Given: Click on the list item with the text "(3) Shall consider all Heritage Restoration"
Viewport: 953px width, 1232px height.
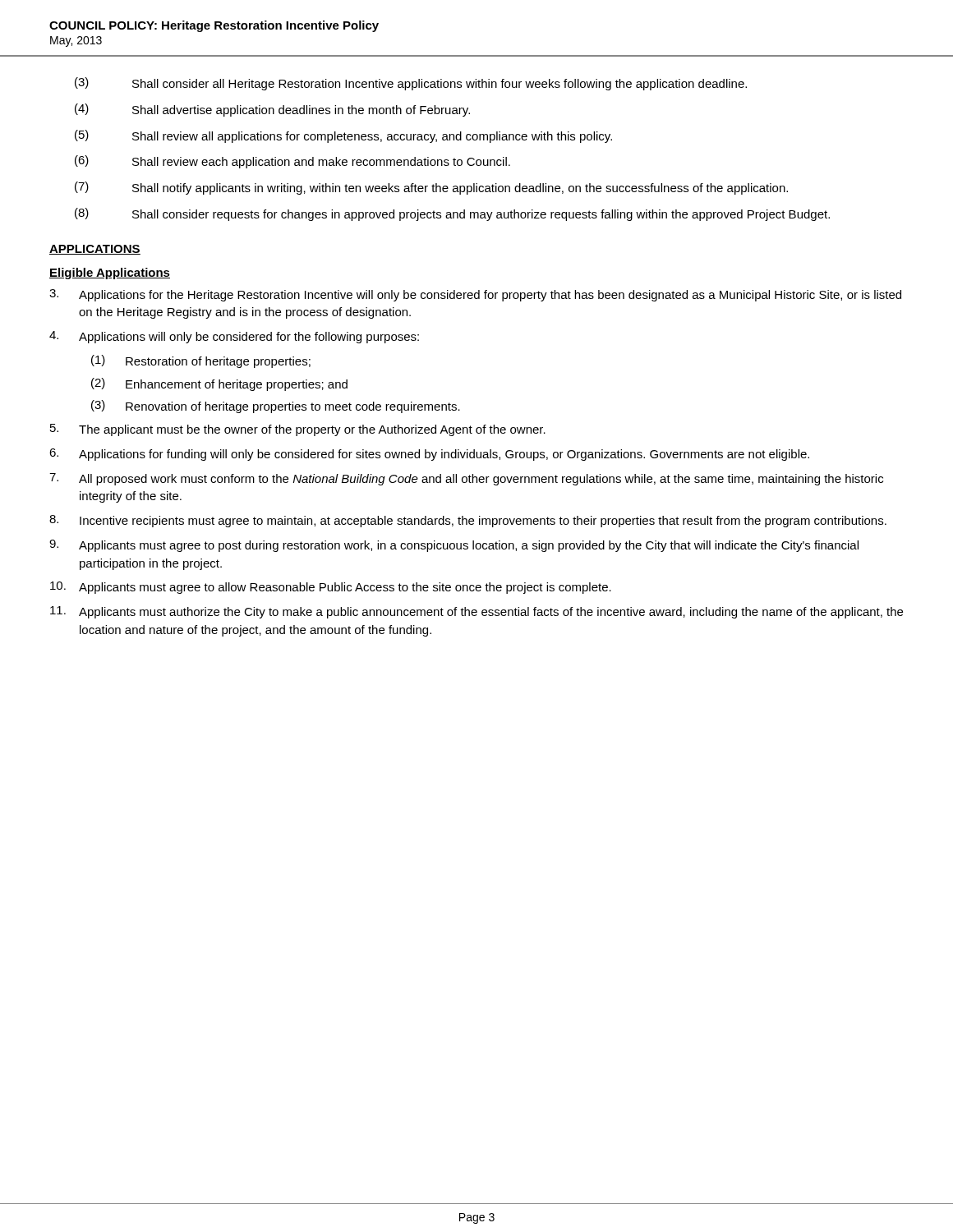Looking at the screenshot, I should (x=399, y=84).
